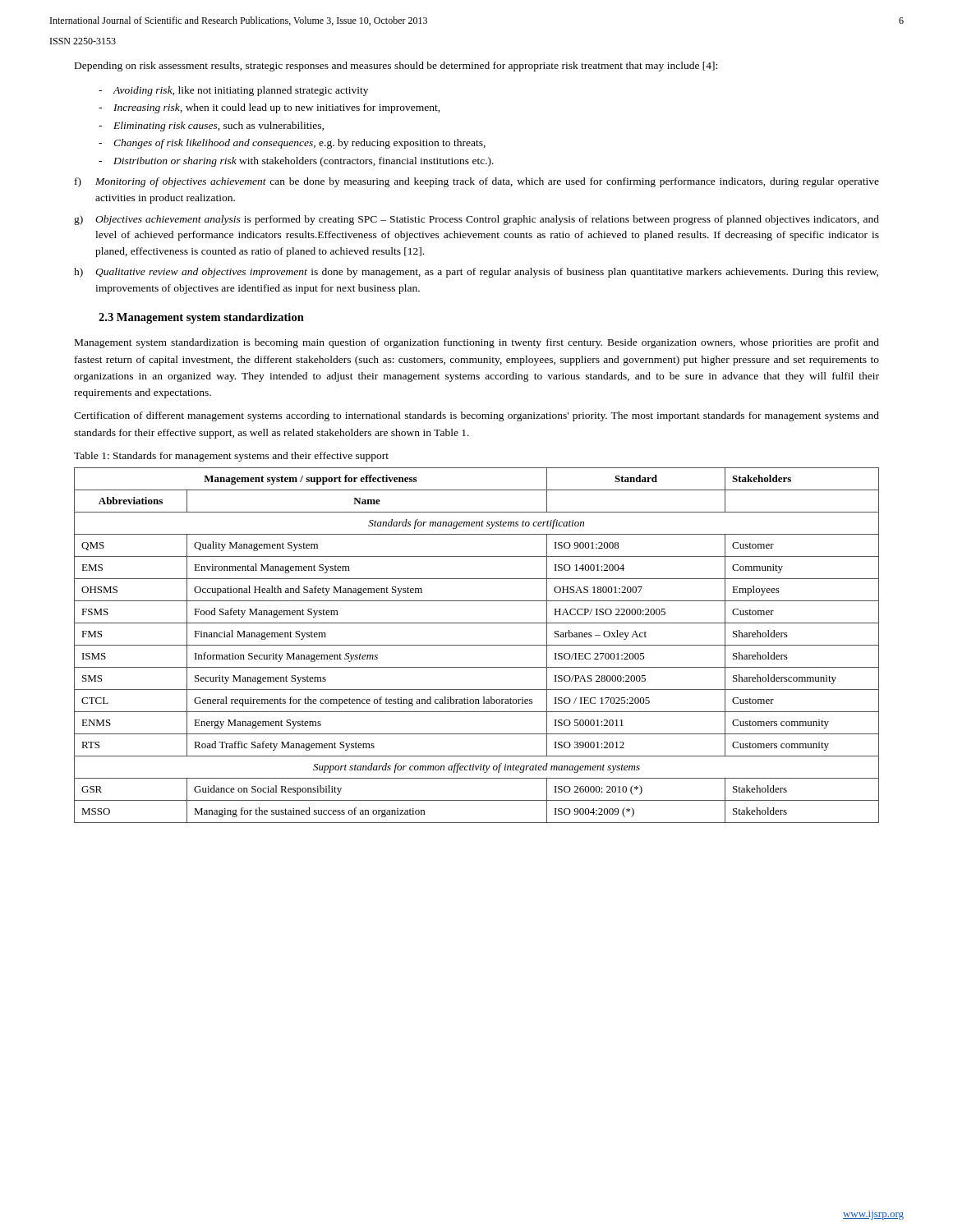
Task: Click the passage that begins "h) Qualitative review and objectives"
Action: 476,280
